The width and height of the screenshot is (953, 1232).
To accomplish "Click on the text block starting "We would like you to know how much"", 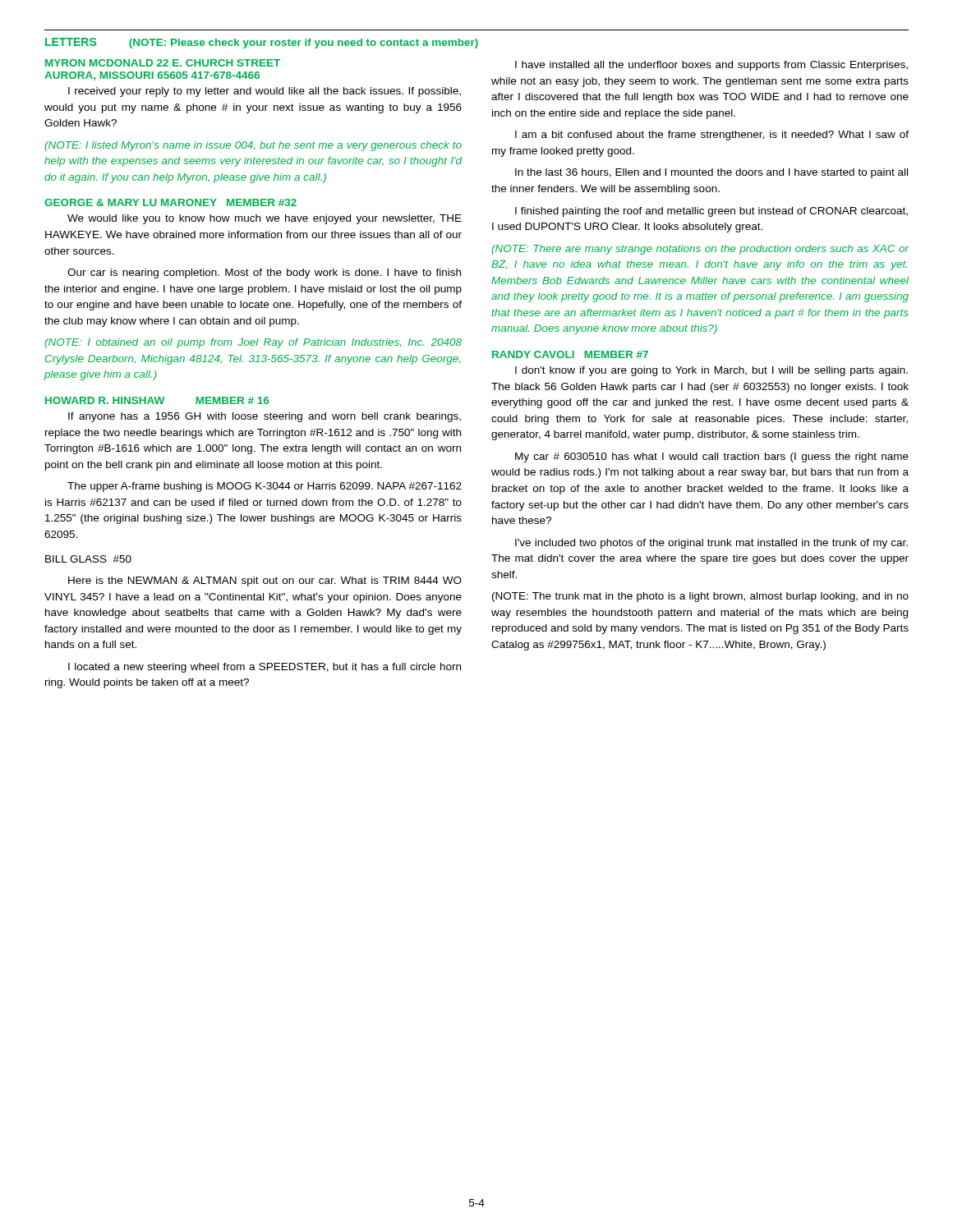I will pos(253,297).
